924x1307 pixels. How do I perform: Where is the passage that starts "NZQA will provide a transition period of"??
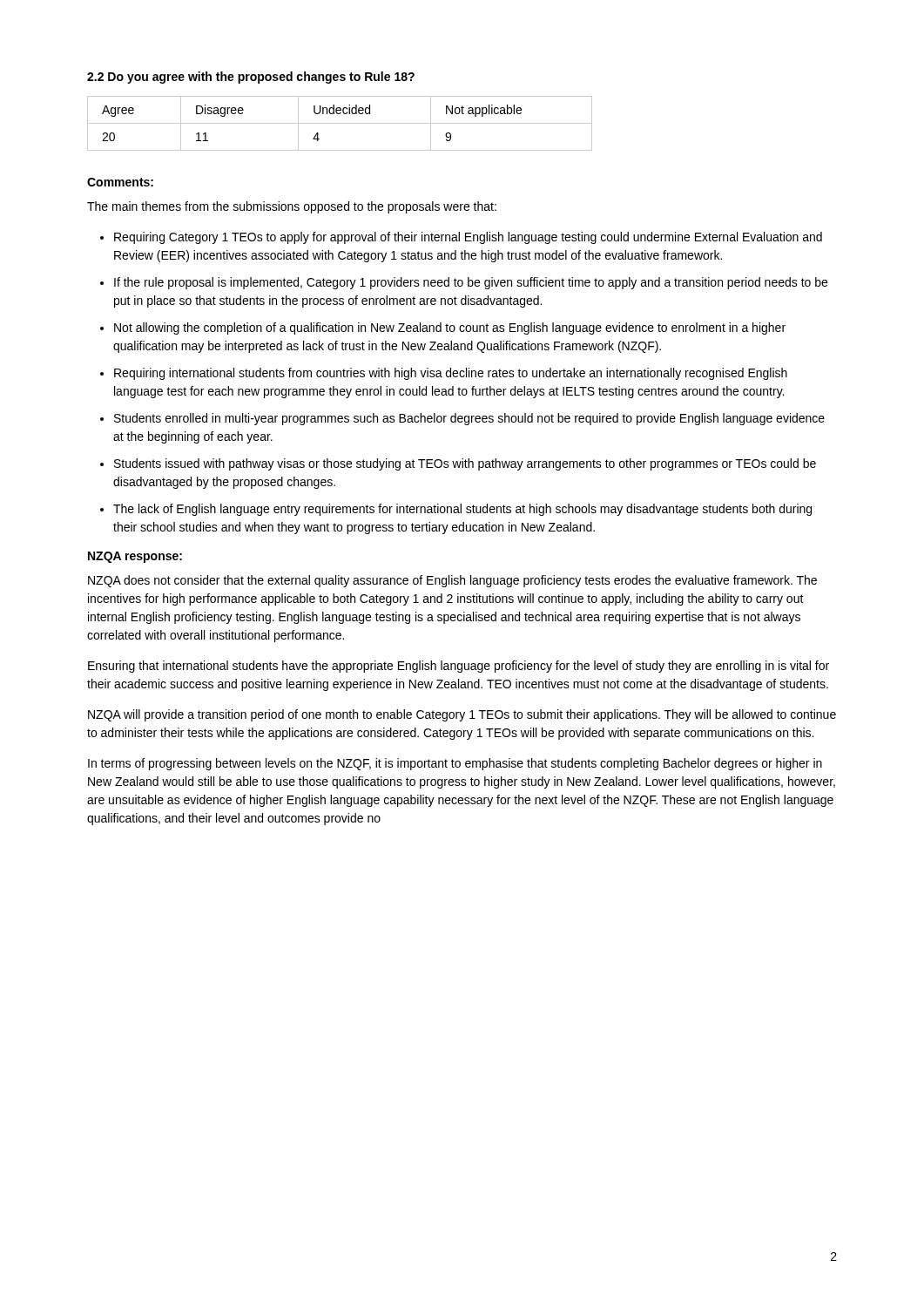click(x=462, y=724)
